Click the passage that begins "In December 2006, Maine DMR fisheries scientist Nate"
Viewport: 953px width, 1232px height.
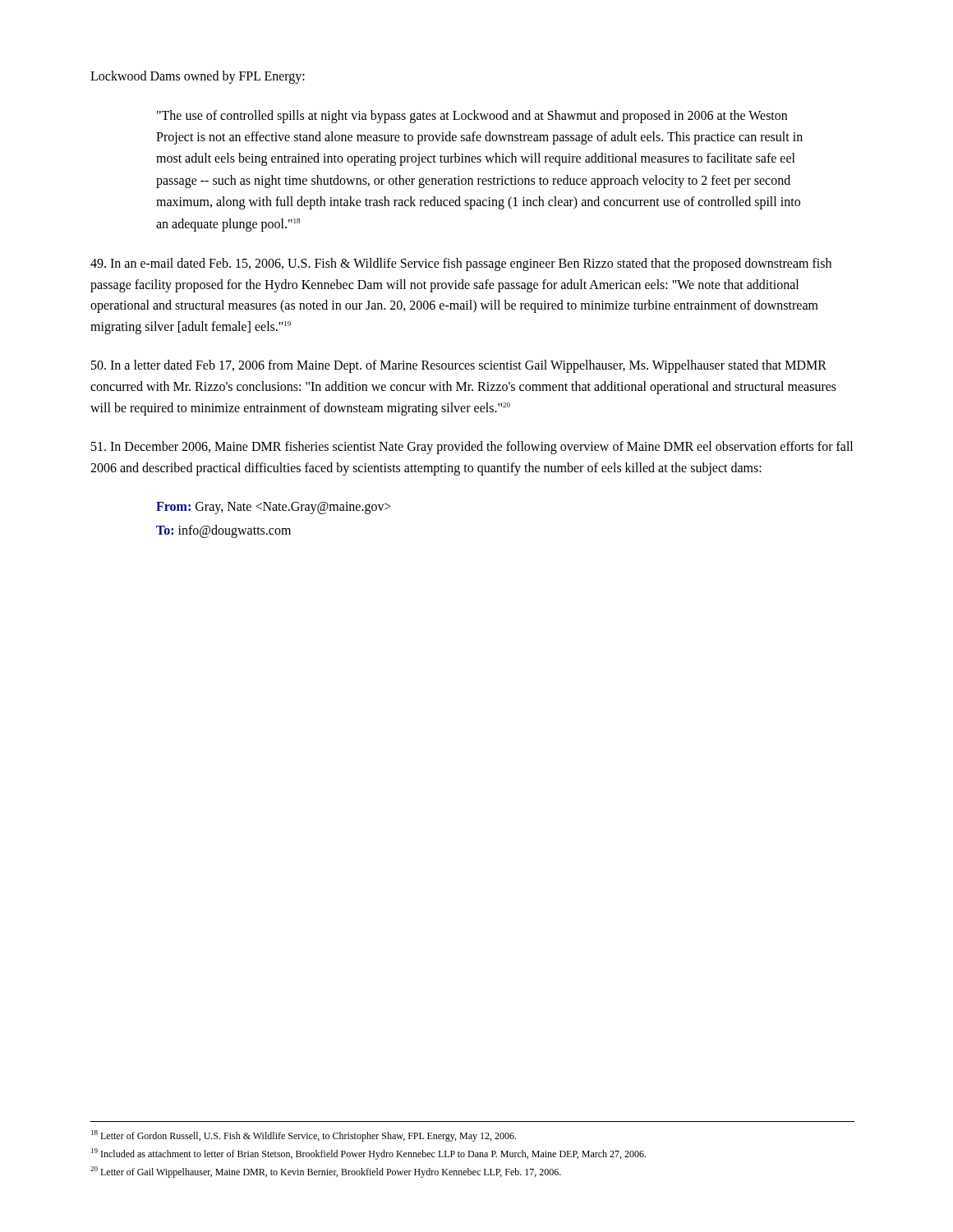coord(472,457)
